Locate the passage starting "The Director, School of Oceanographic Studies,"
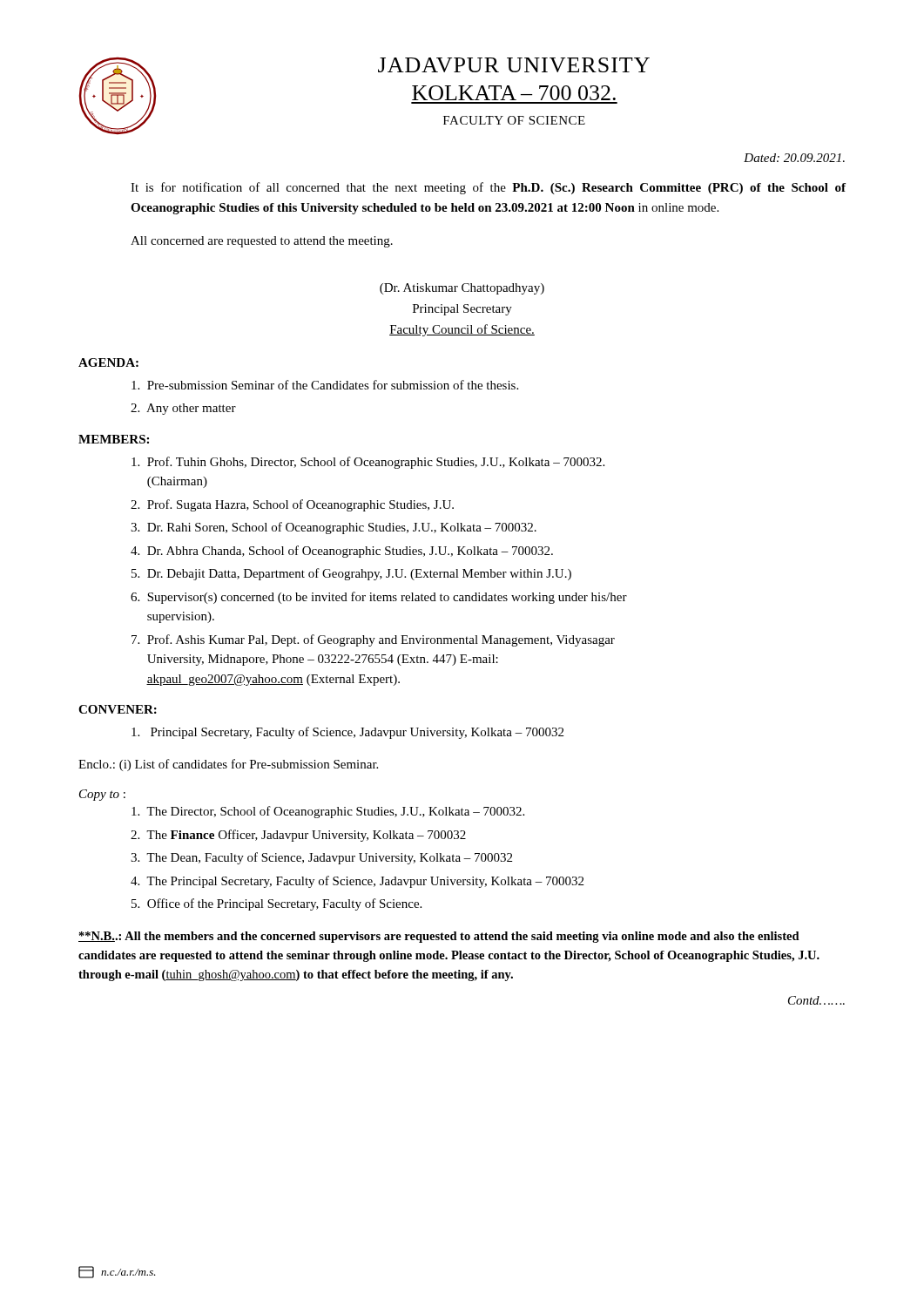 328,811
